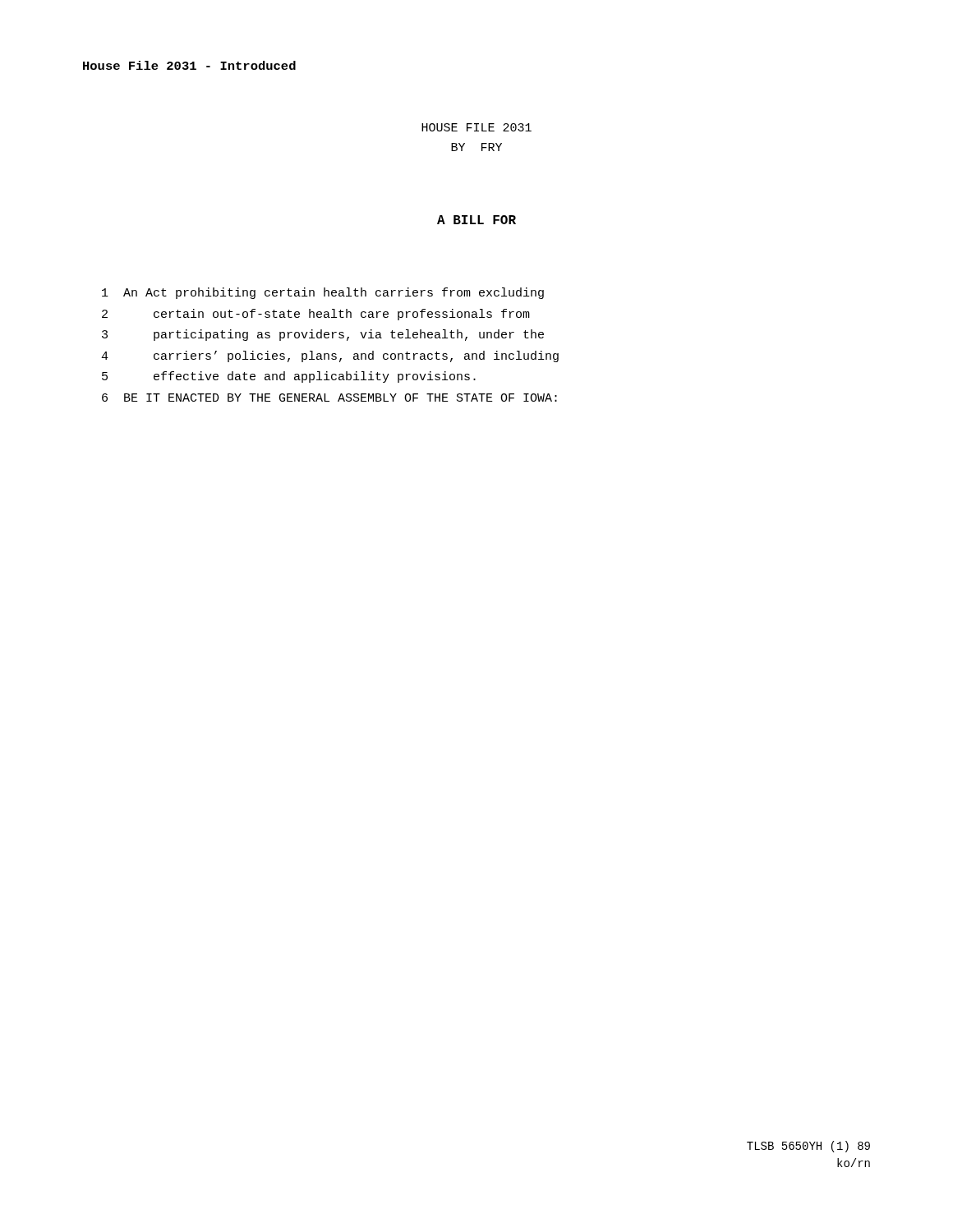The image size is (953, 1232).
Task: Locate the block of text that opens with "HOUSE FILE 2031 BY"
Action: pos(476,138)
